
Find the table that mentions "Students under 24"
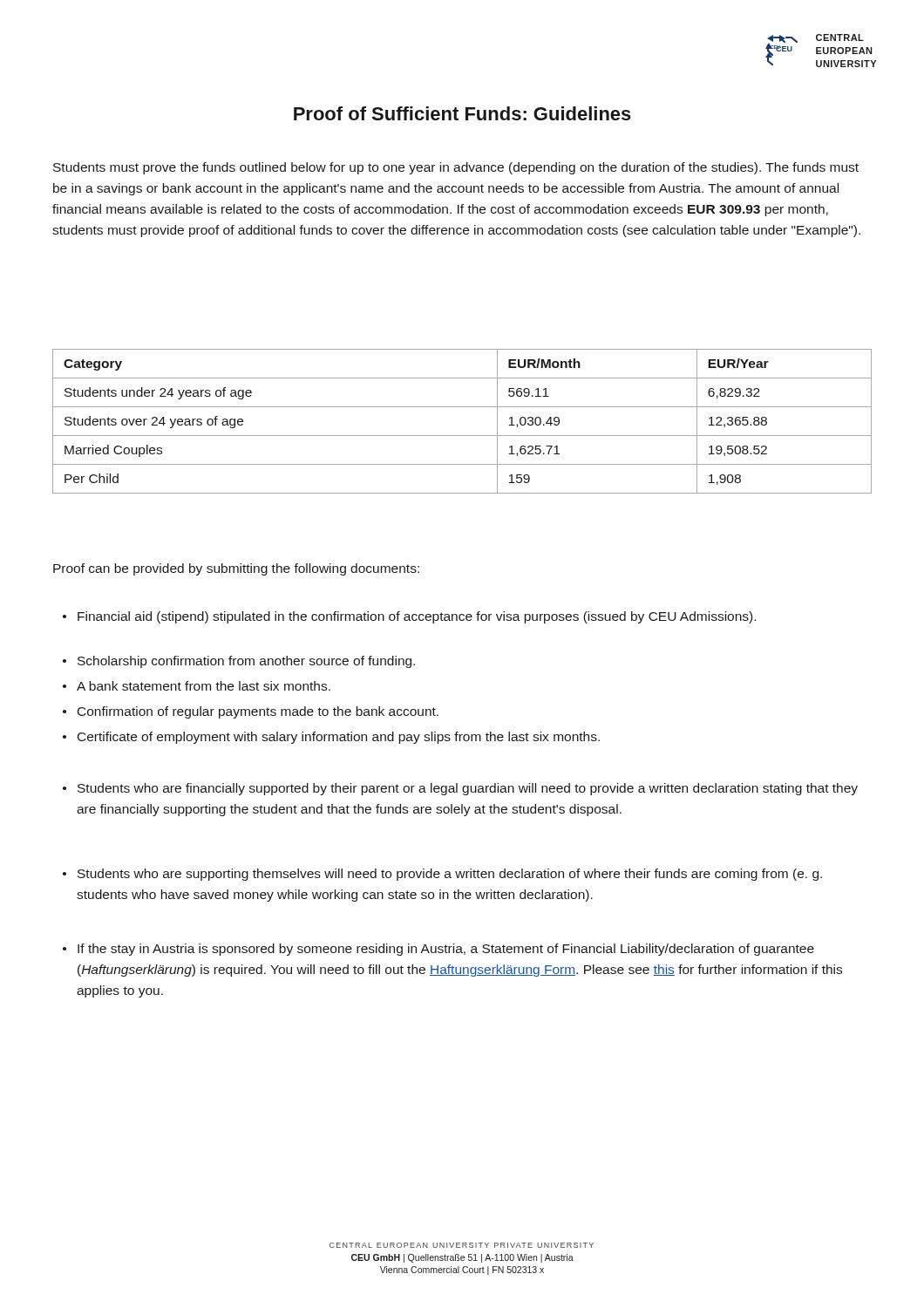462,421
